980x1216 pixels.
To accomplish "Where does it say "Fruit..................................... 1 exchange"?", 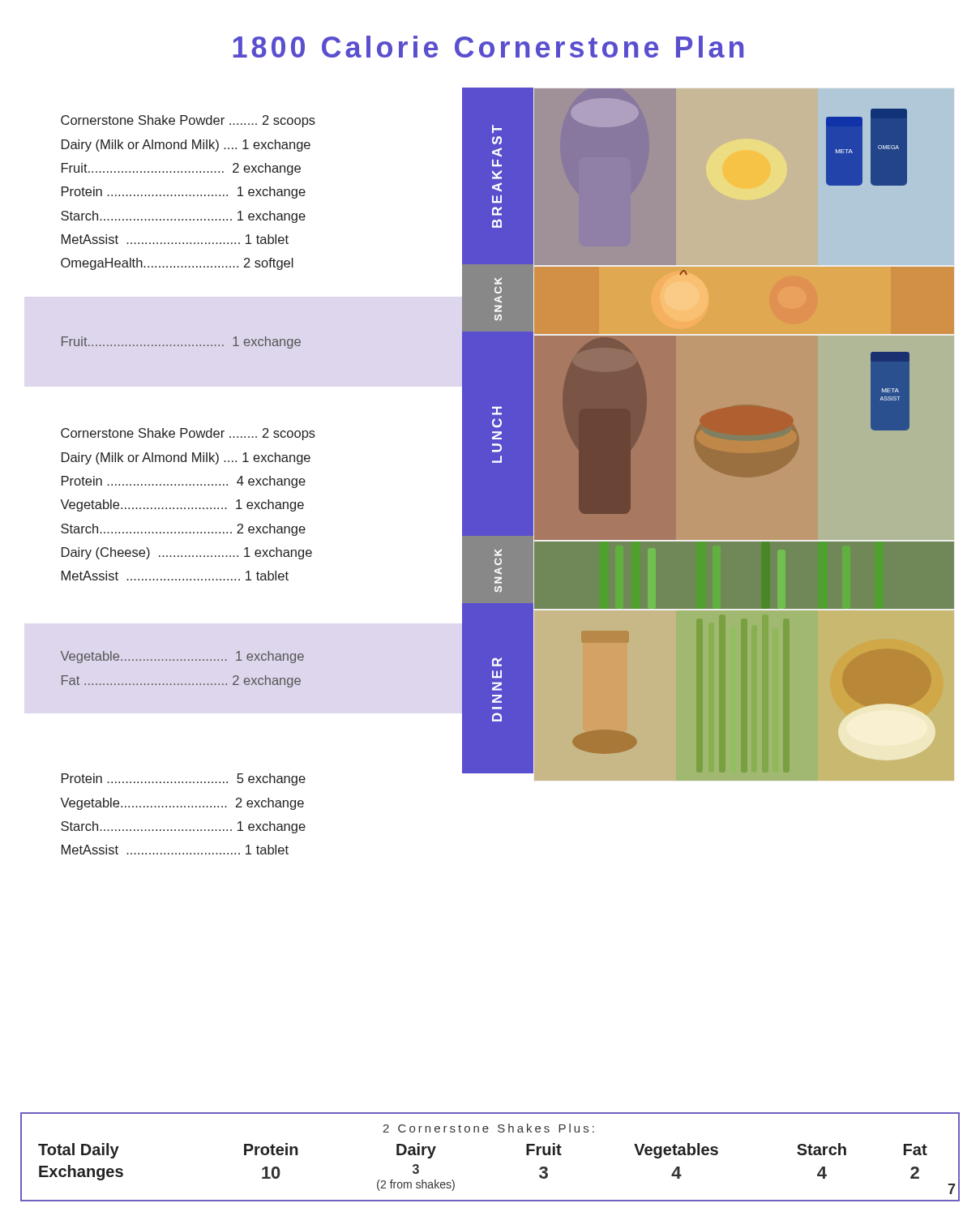I will [253, 342].
